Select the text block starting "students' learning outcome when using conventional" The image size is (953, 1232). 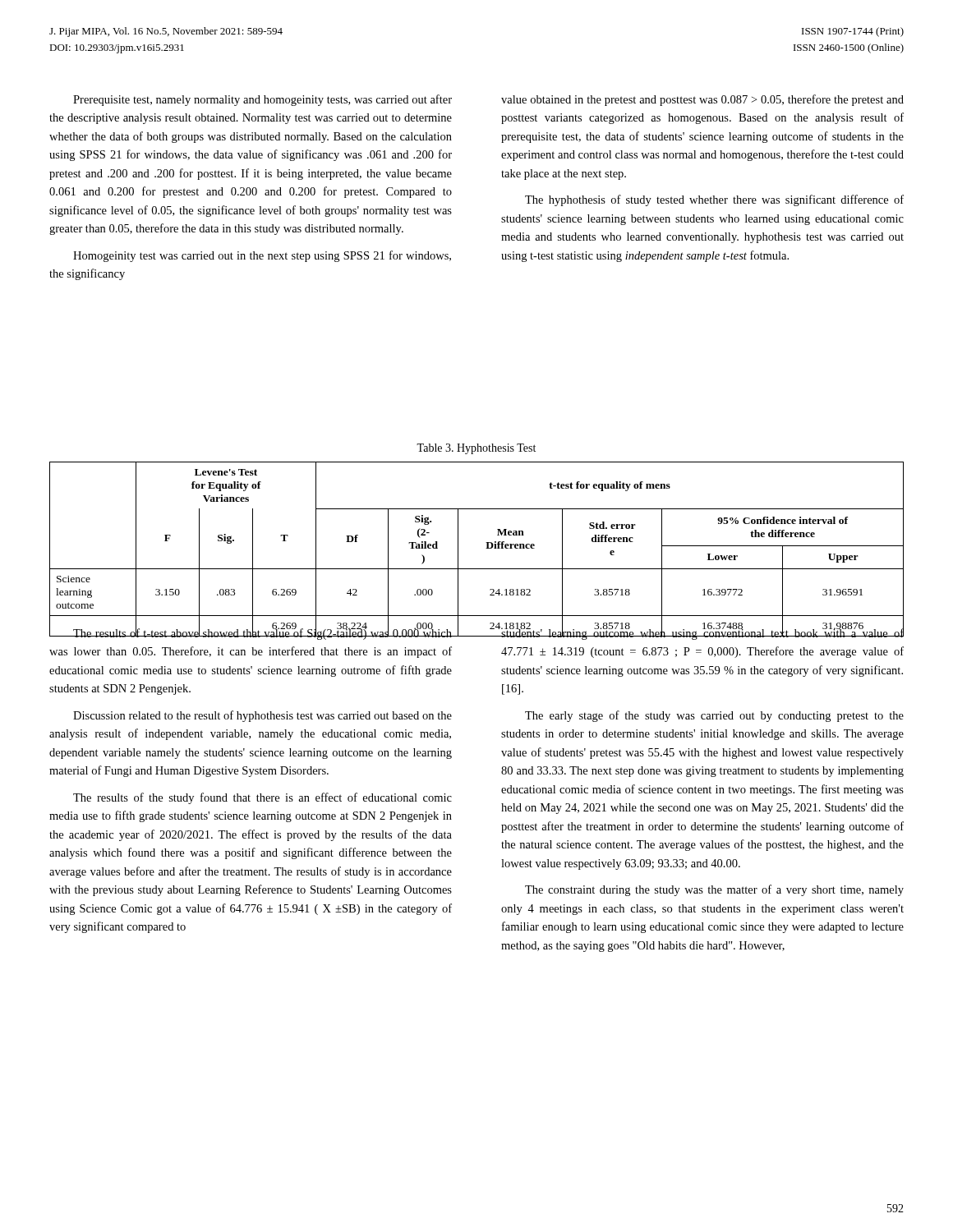tap(702, 789)
